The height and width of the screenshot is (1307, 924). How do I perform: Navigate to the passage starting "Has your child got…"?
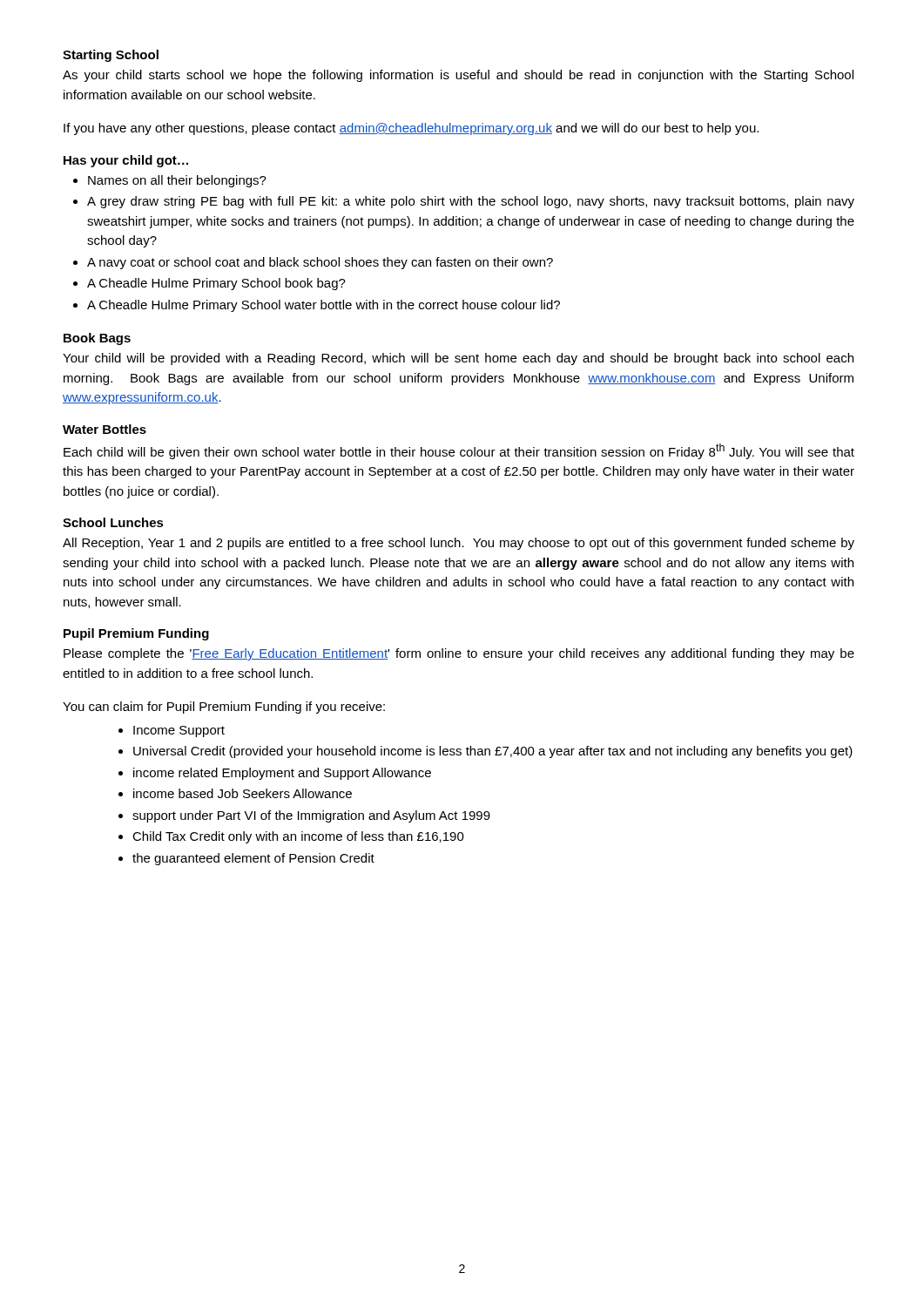126,159
